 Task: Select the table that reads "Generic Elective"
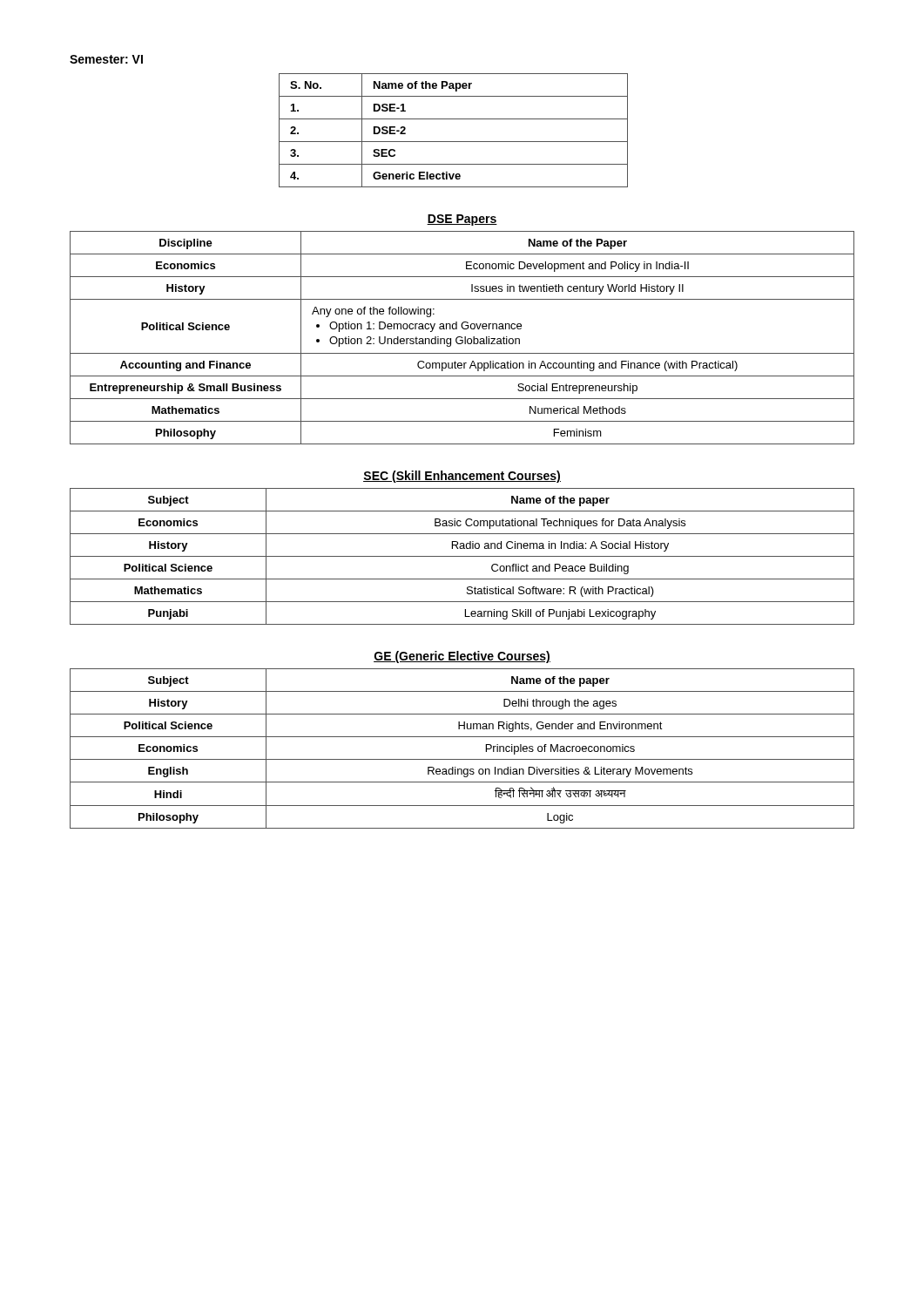coord(514,130)
